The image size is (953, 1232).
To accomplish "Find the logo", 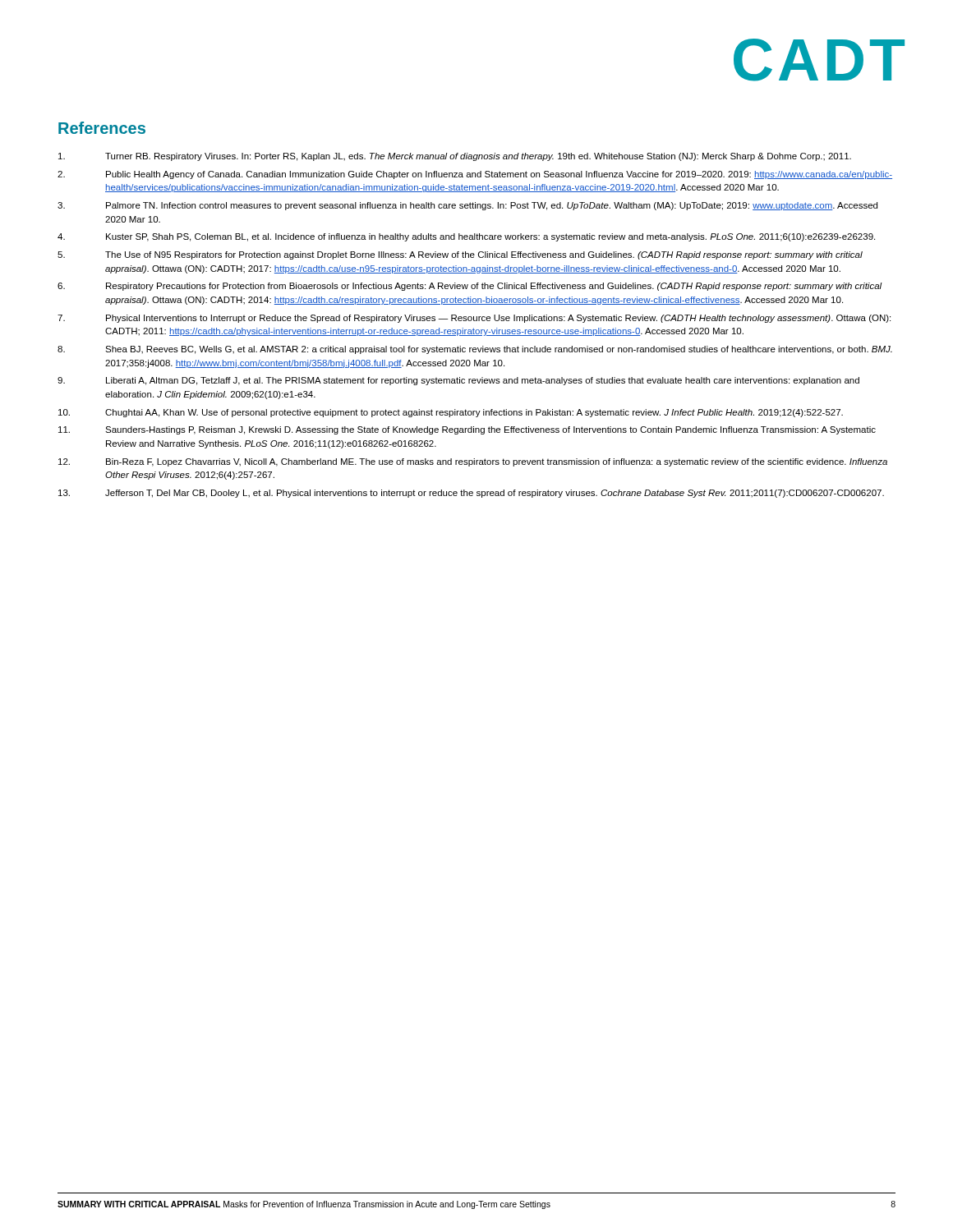I will [822, 59].
